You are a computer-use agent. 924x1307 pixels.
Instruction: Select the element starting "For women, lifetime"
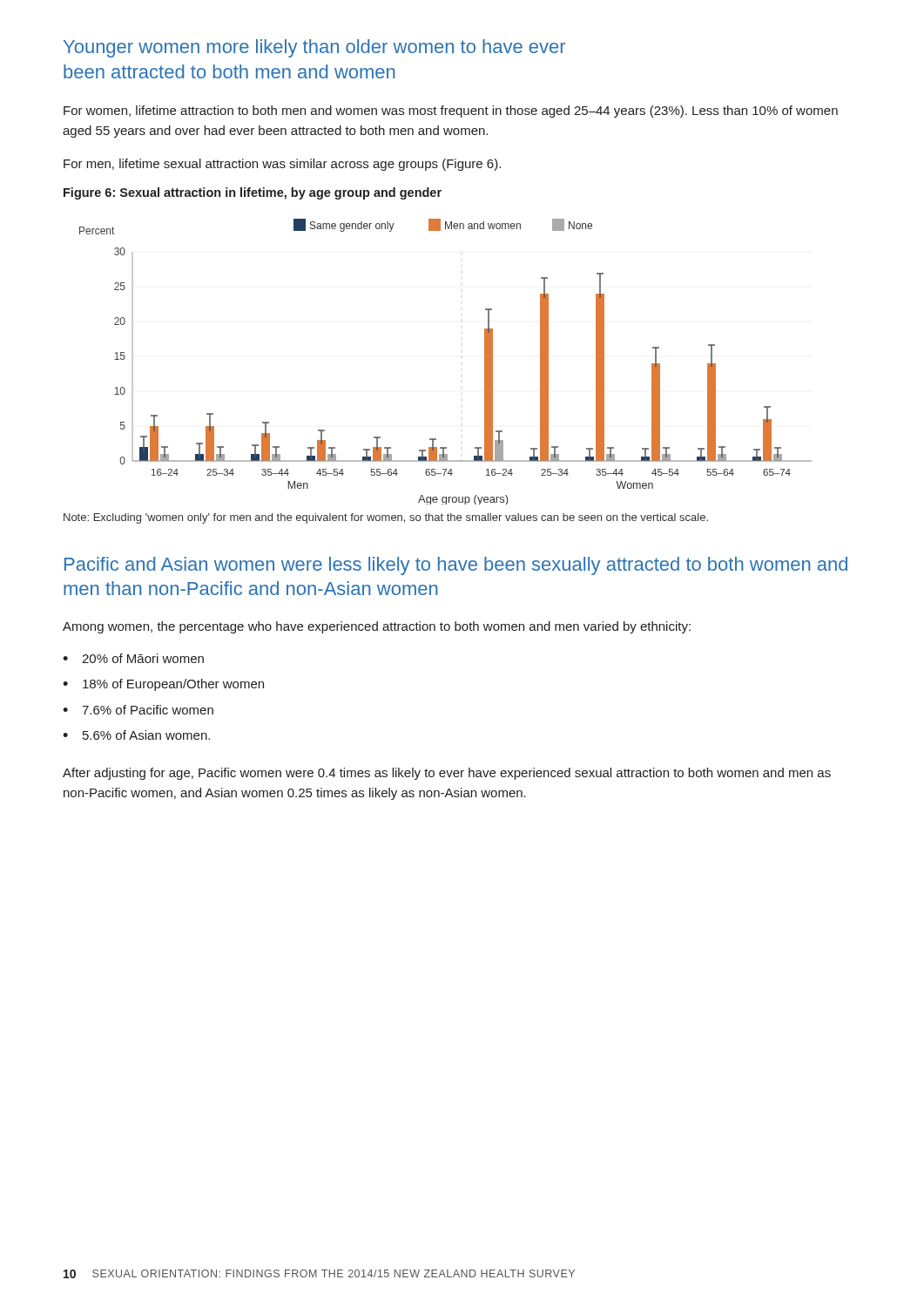[459, 121]
